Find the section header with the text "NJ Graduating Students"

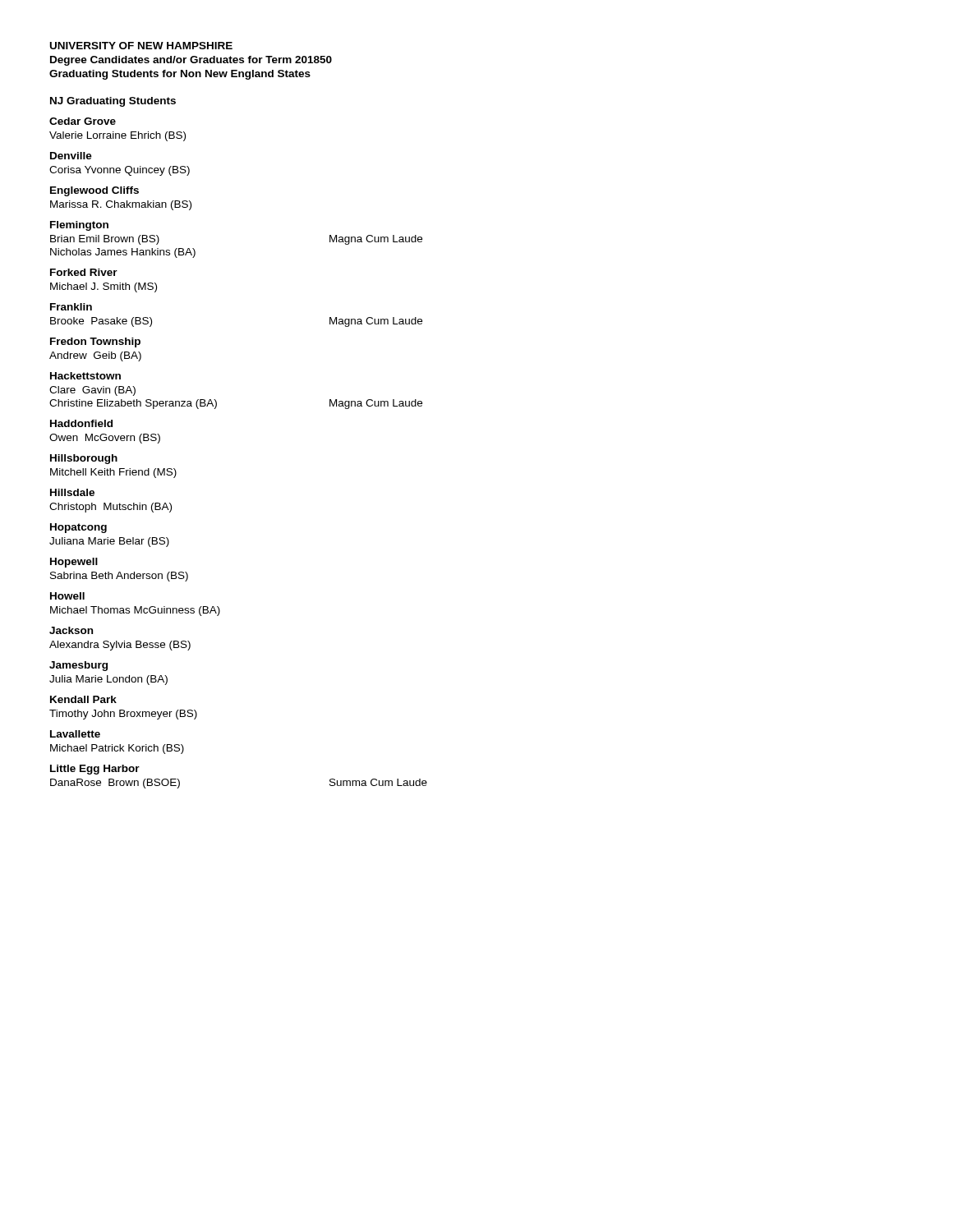[x=113, y=101]
